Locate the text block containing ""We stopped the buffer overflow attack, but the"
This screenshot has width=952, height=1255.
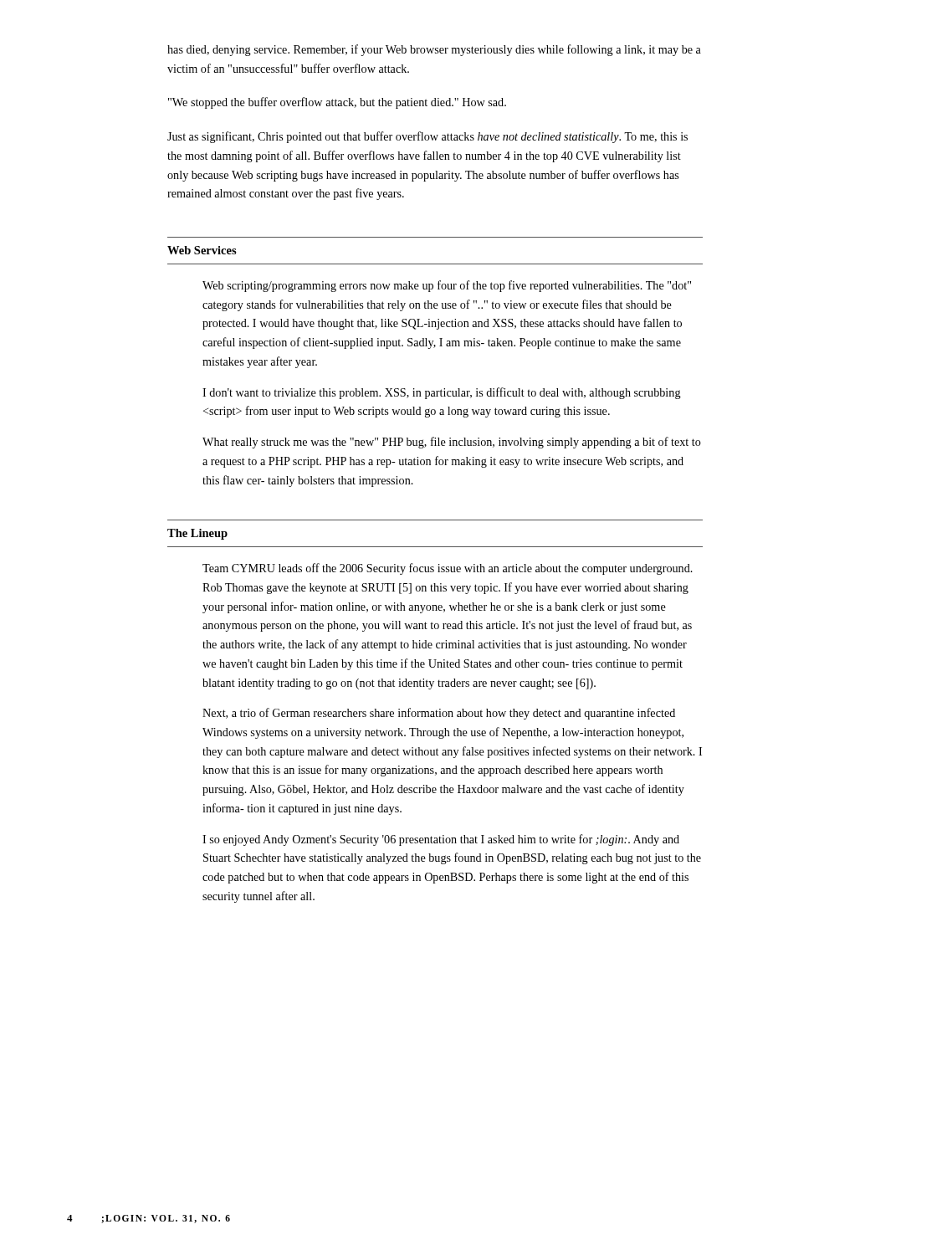(337, 102)
